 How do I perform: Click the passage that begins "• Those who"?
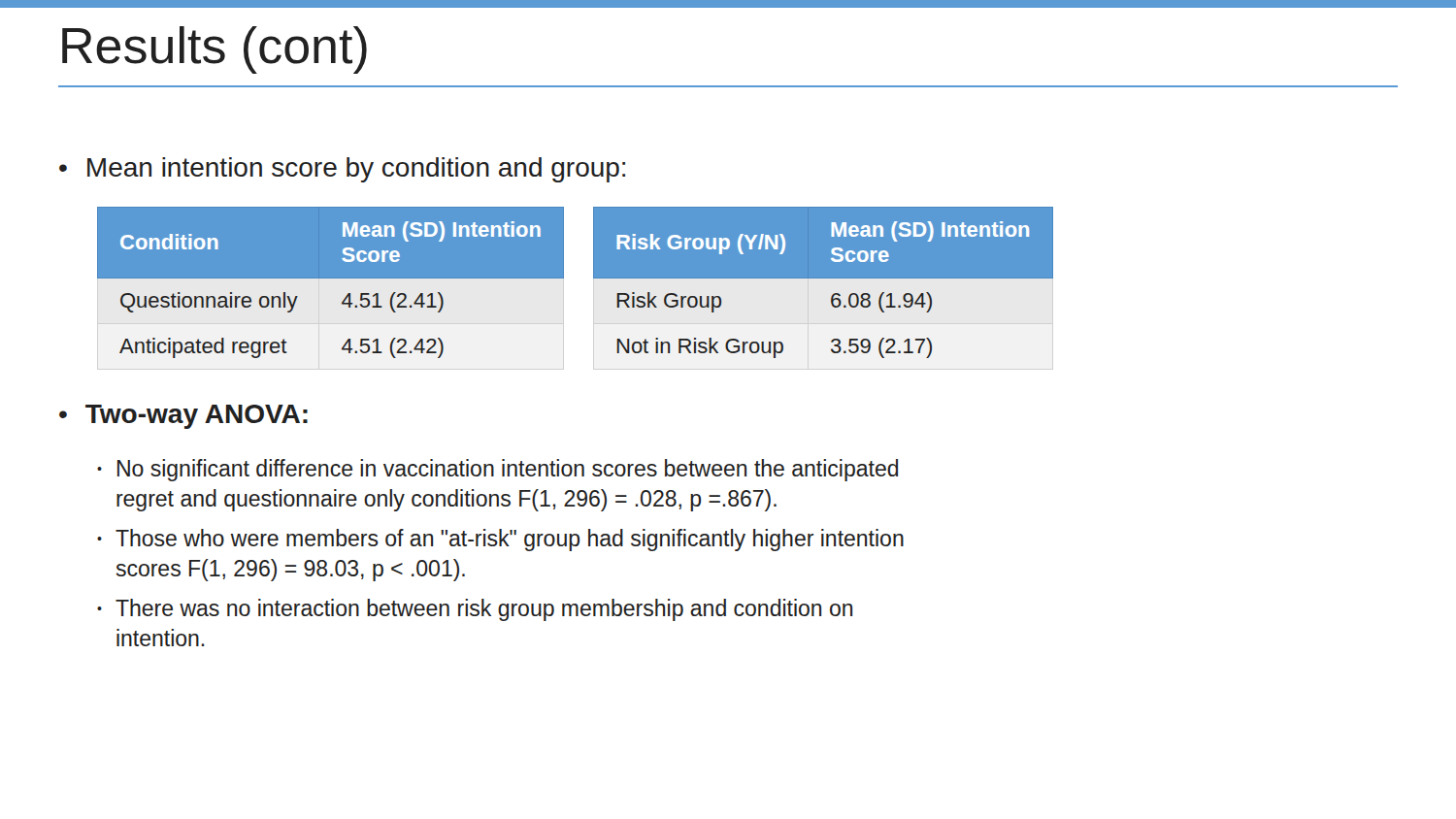[501, 554]
